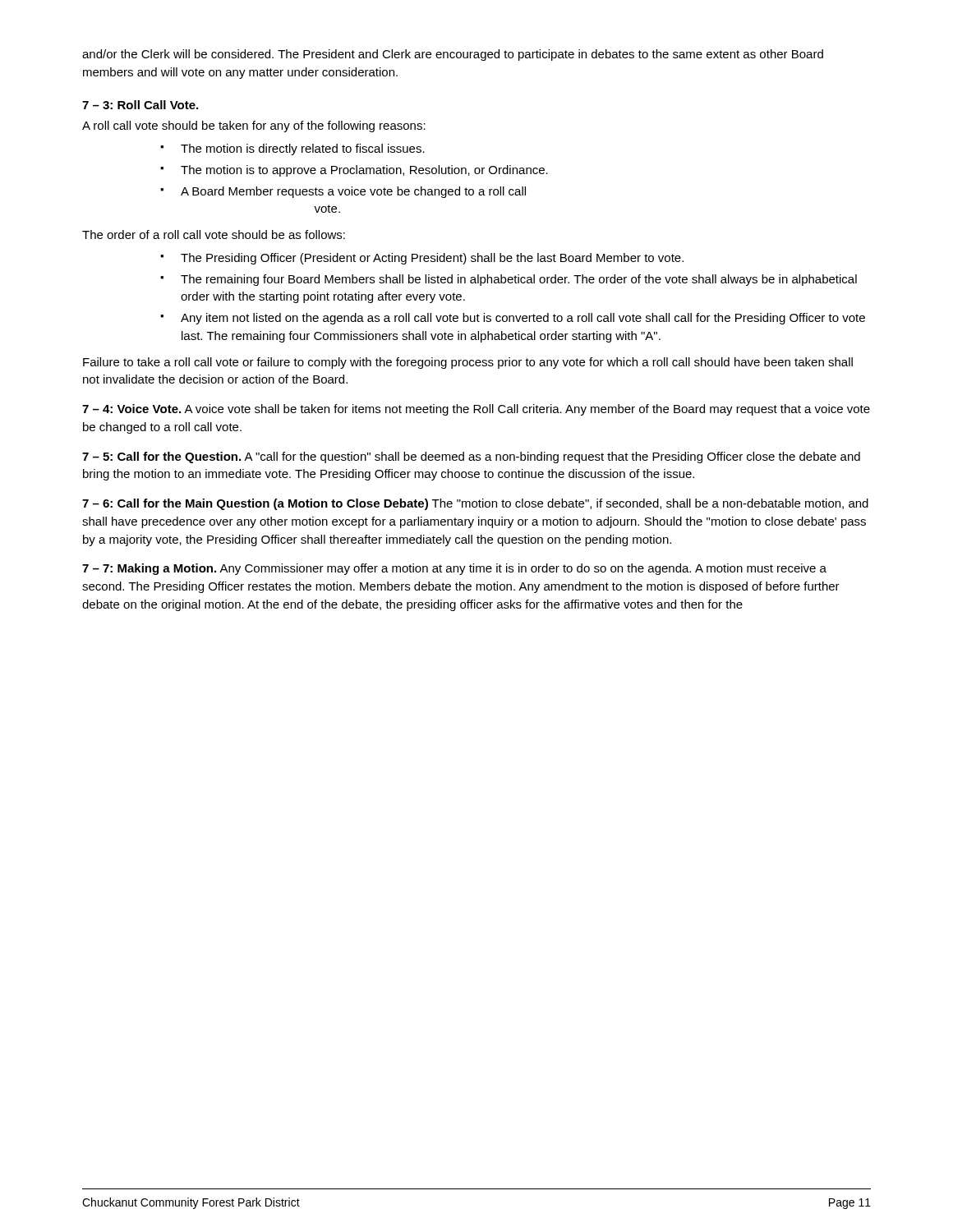The width and height of the screenshot is (953, 1232).
Task: Locate the text block starting "7 – 5: Call for the Question."
Action: [471, 465]
